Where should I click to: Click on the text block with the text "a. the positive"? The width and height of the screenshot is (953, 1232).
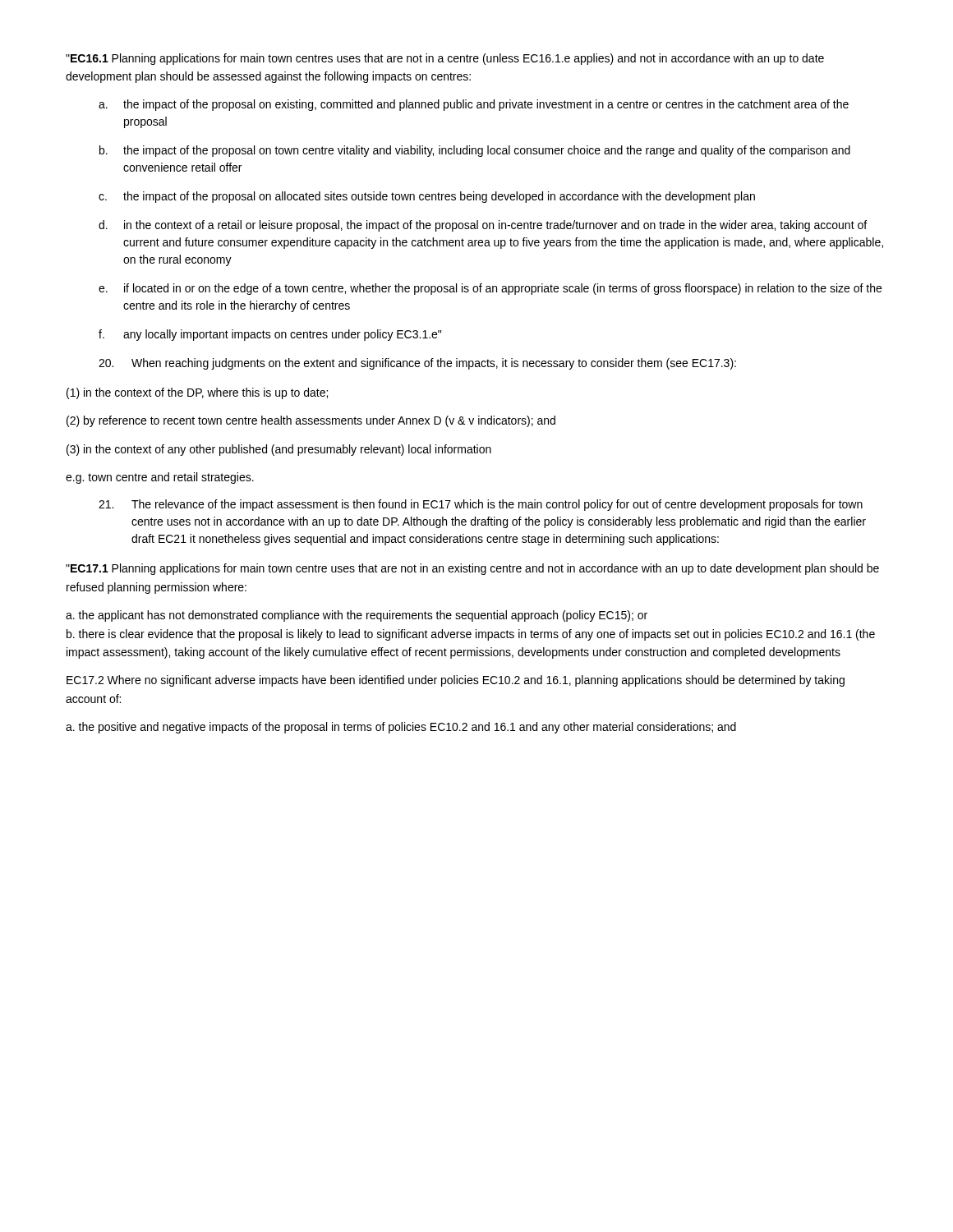coord(476,727)
